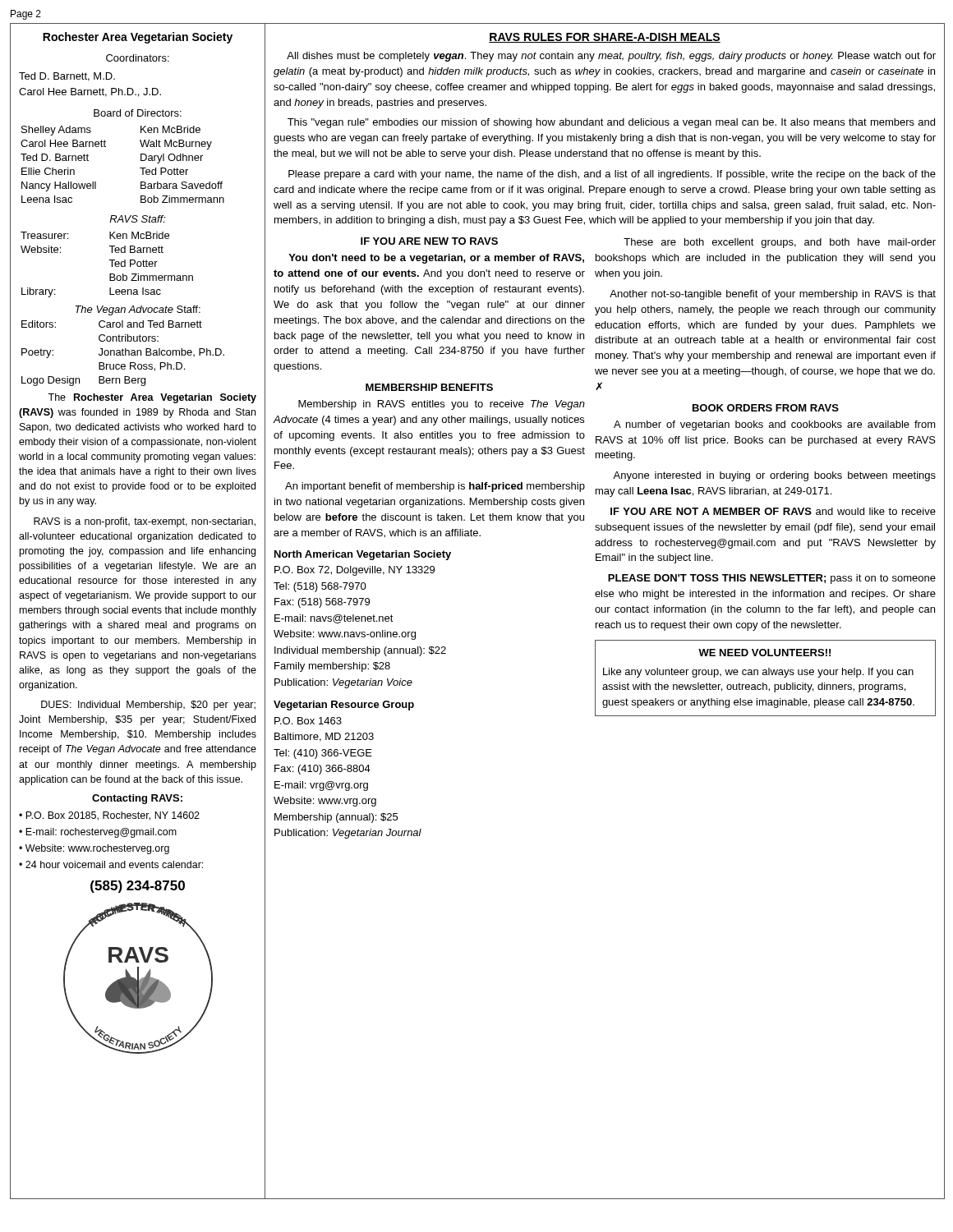Find the region starting "RAVS RULES FOR SHARE-A-DISH MEALS"

605,37
